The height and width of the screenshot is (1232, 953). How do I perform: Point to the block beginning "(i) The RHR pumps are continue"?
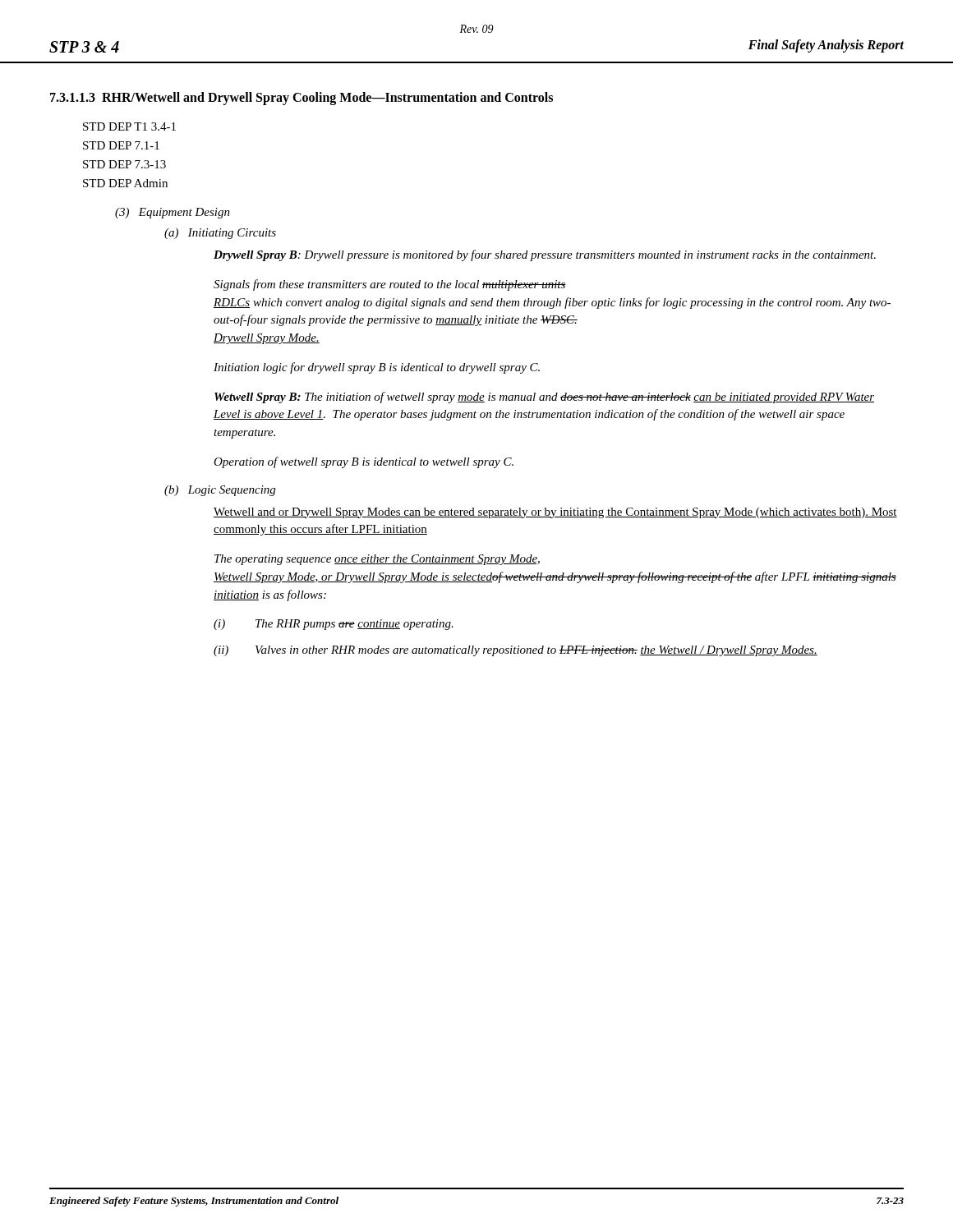(x=334, y=624)
